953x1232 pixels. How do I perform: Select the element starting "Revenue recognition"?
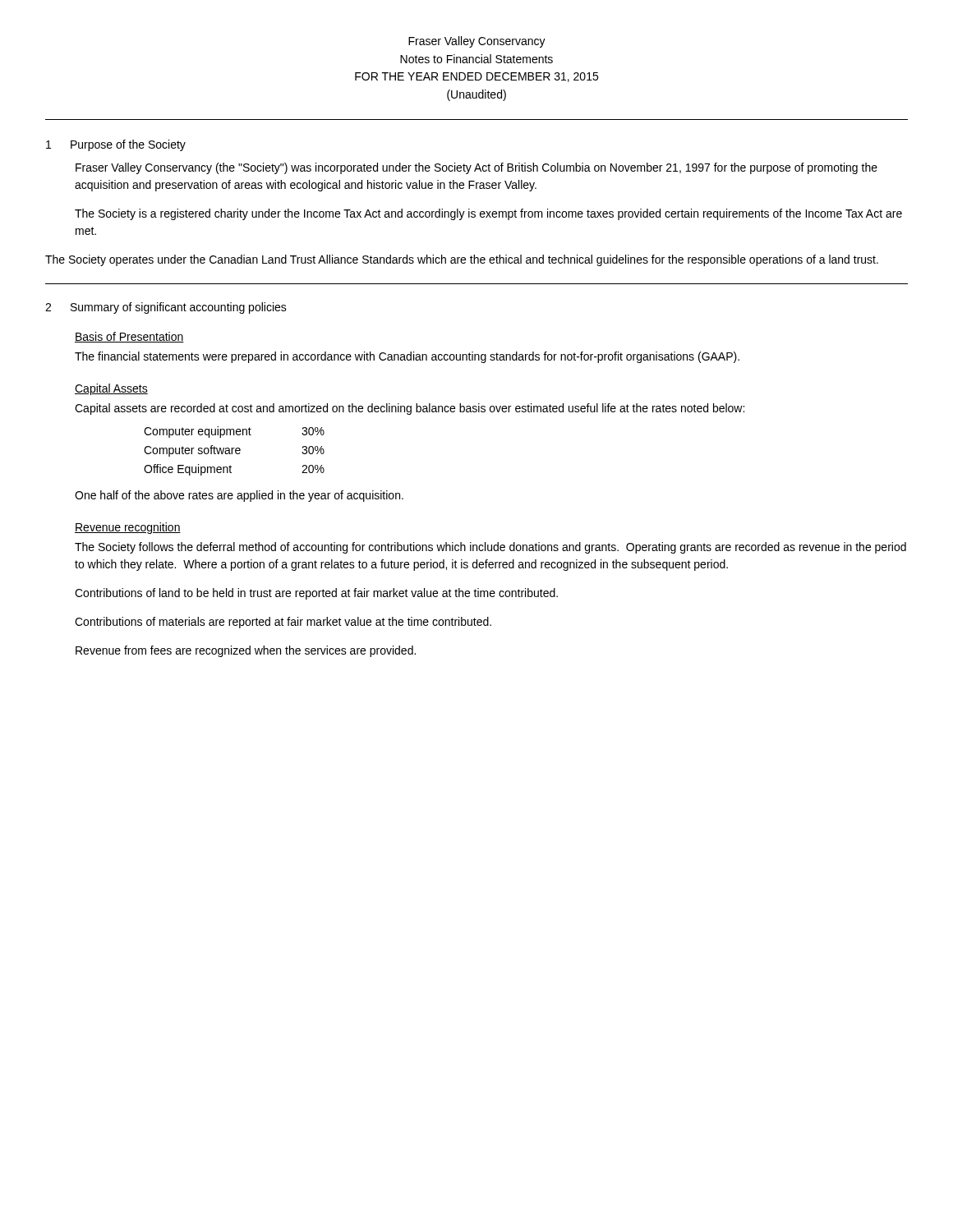pyautogui.click(x=128, y=527)
